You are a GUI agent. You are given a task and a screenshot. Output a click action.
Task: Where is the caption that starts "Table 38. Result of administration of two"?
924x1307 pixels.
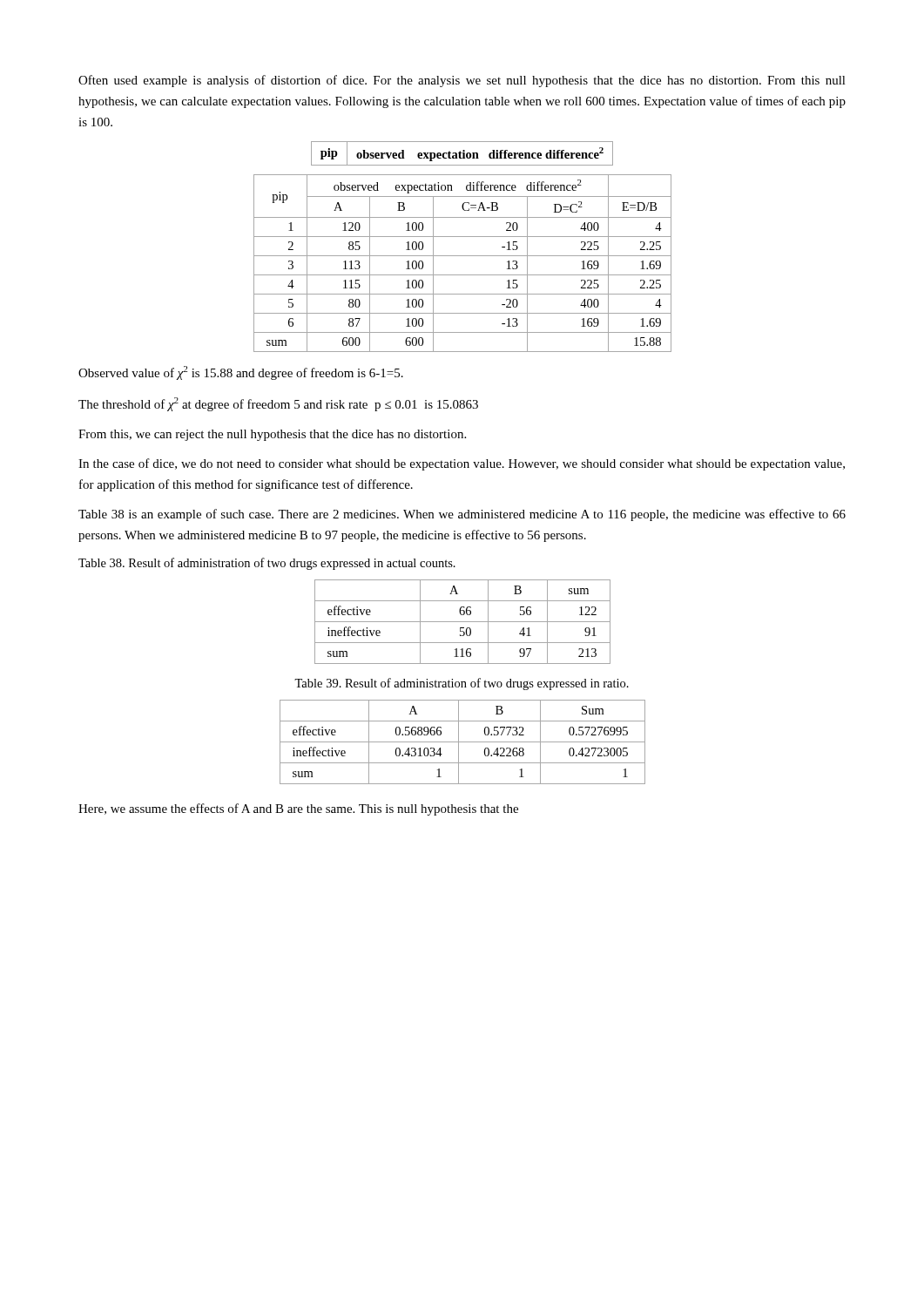(x=267, y=563)
